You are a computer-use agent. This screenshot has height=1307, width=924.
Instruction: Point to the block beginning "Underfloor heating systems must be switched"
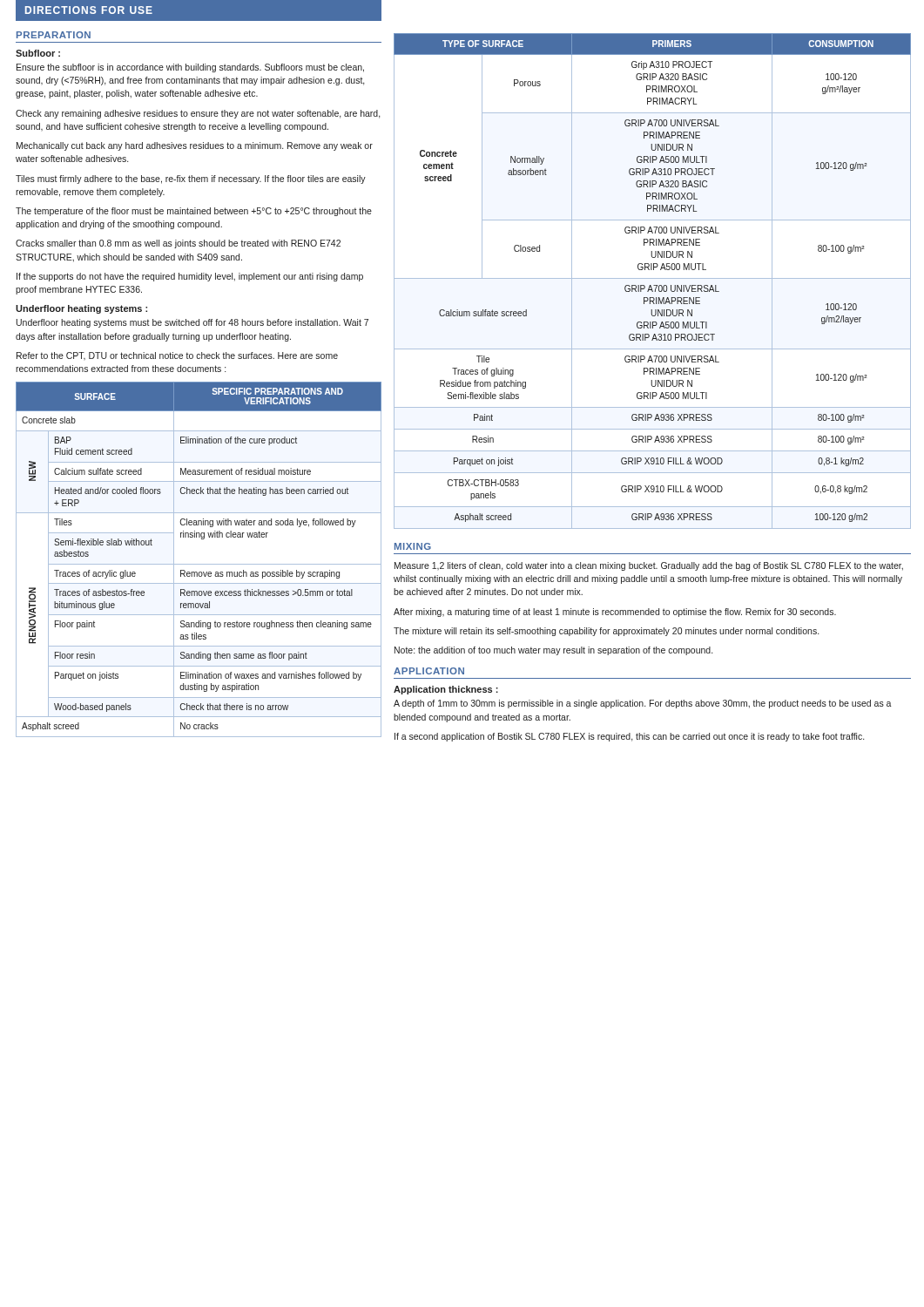tap(192, 329)
